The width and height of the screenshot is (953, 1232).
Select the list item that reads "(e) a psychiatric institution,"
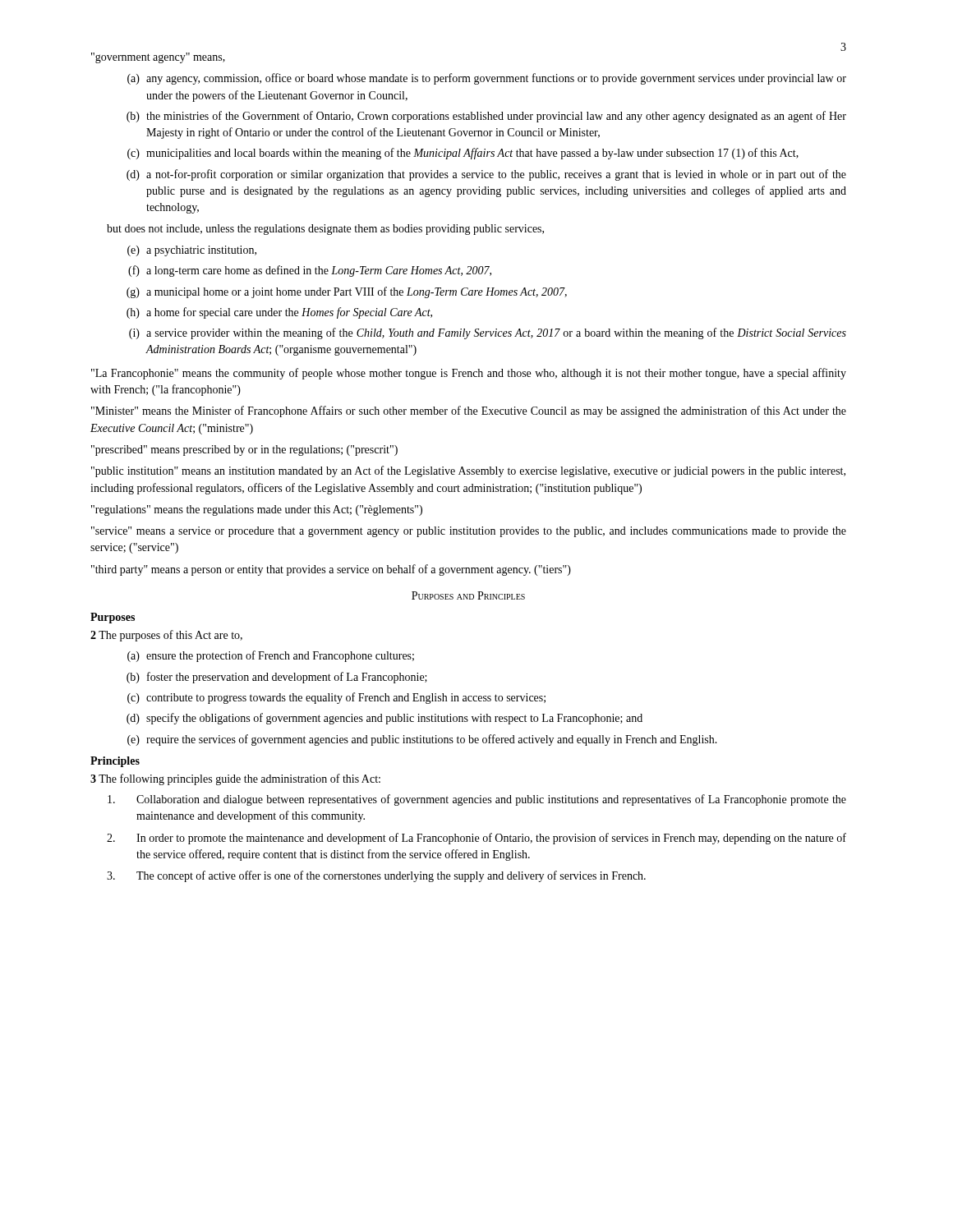coord(192,251)
